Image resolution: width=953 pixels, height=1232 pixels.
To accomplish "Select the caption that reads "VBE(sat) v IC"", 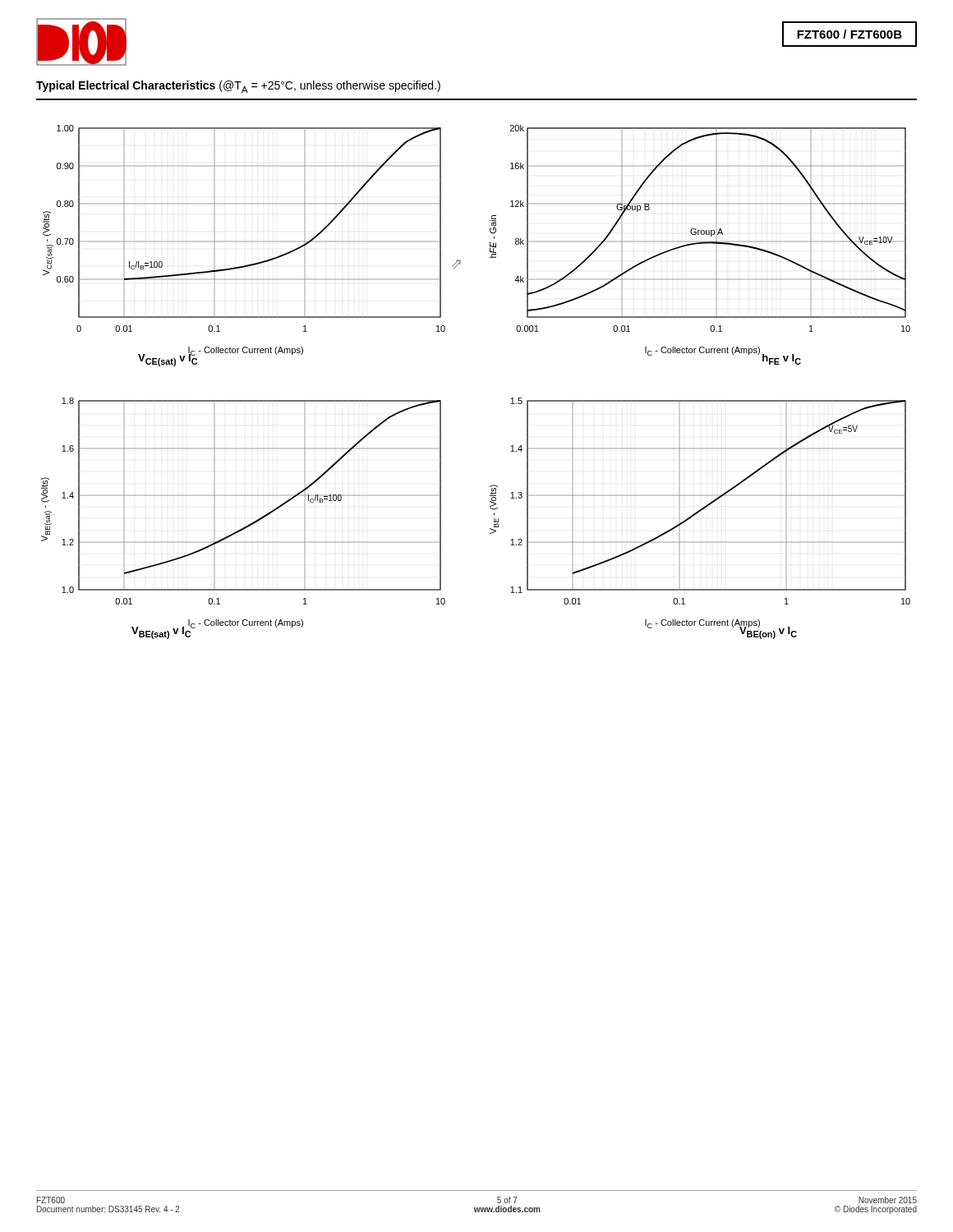I will point(161,631).
